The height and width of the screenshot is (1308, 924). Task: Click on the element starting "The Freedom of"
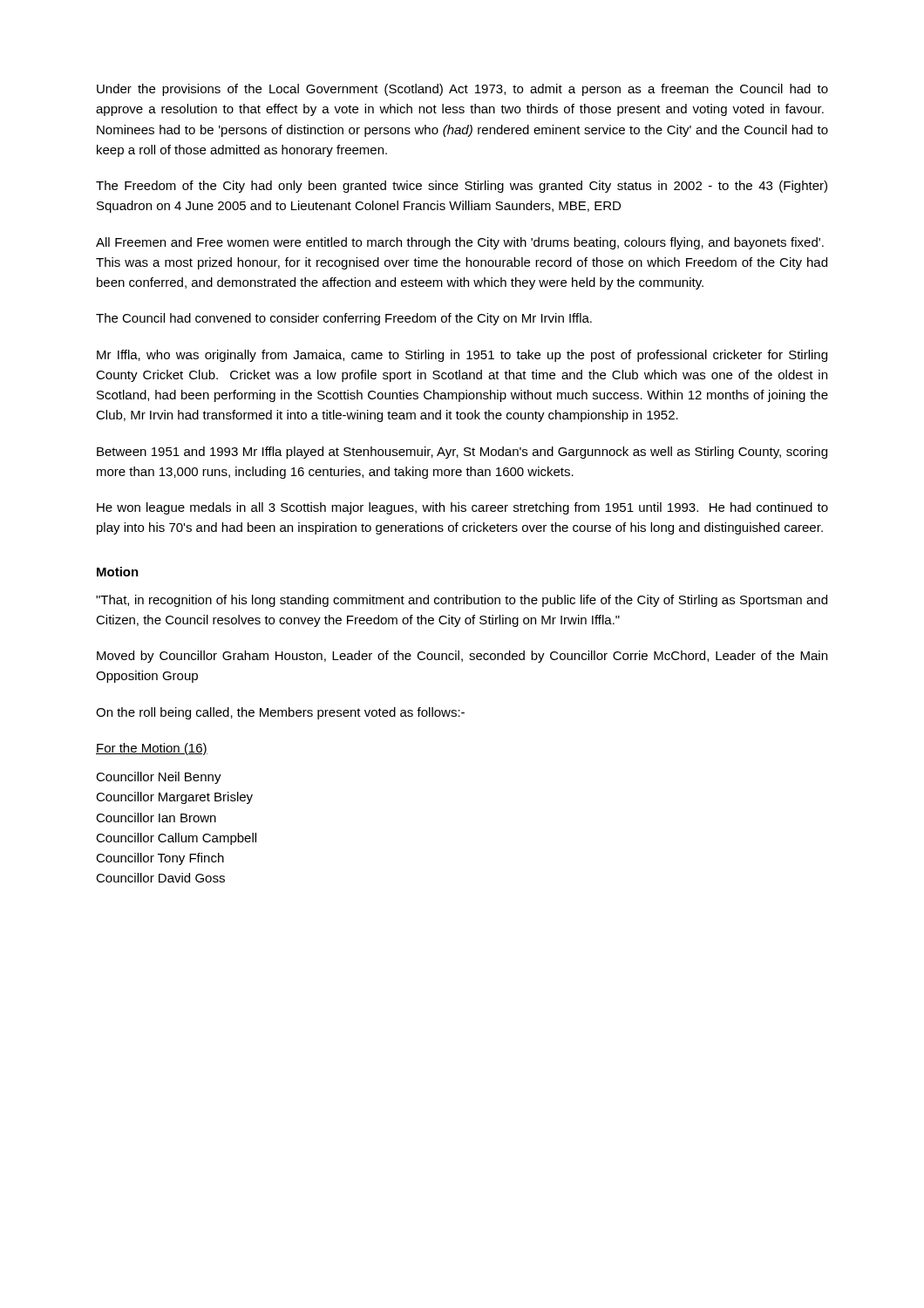coord(462,195)
